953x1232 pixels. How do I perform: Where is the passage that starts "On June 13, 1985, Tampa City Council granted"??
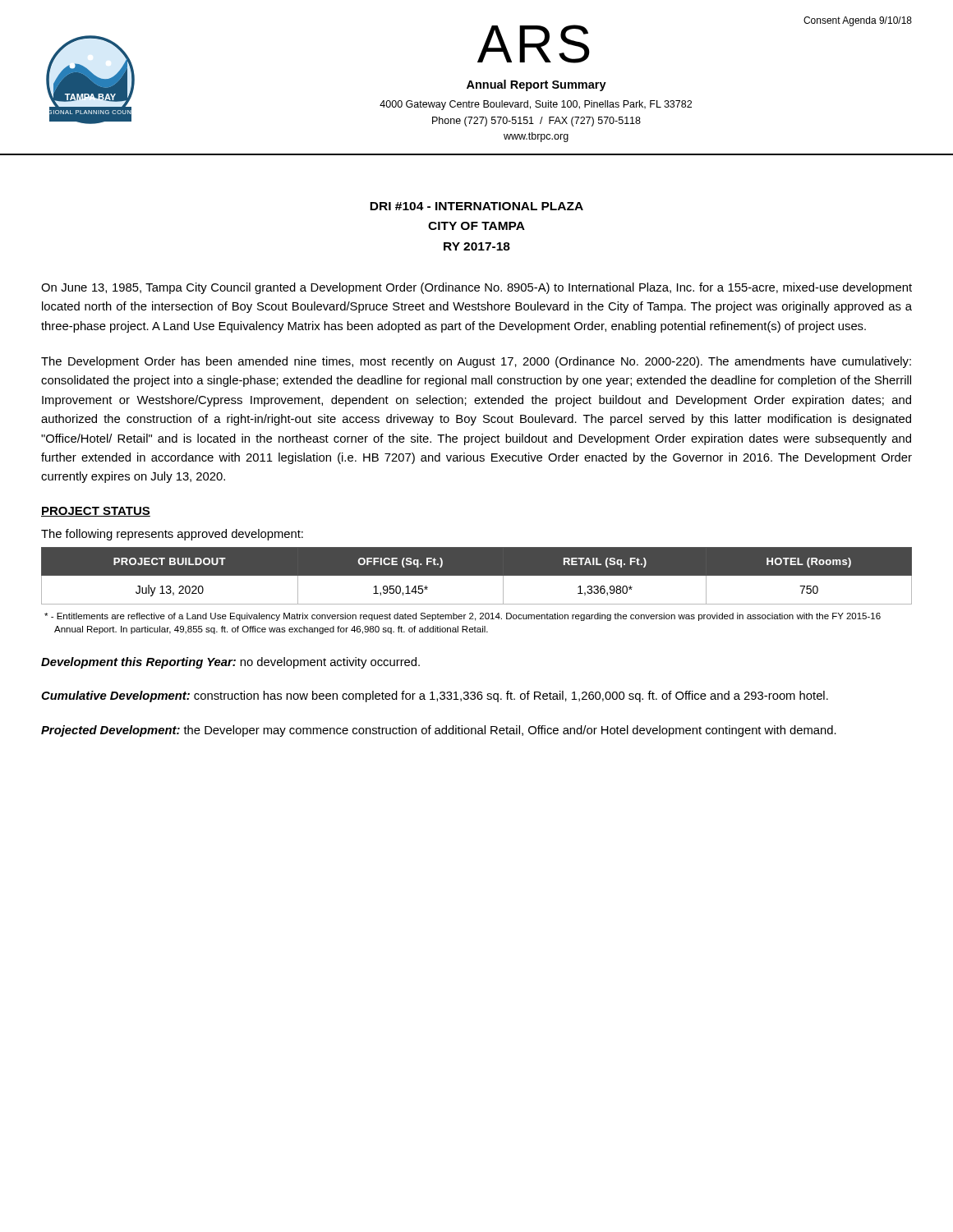tap(476, 307)
